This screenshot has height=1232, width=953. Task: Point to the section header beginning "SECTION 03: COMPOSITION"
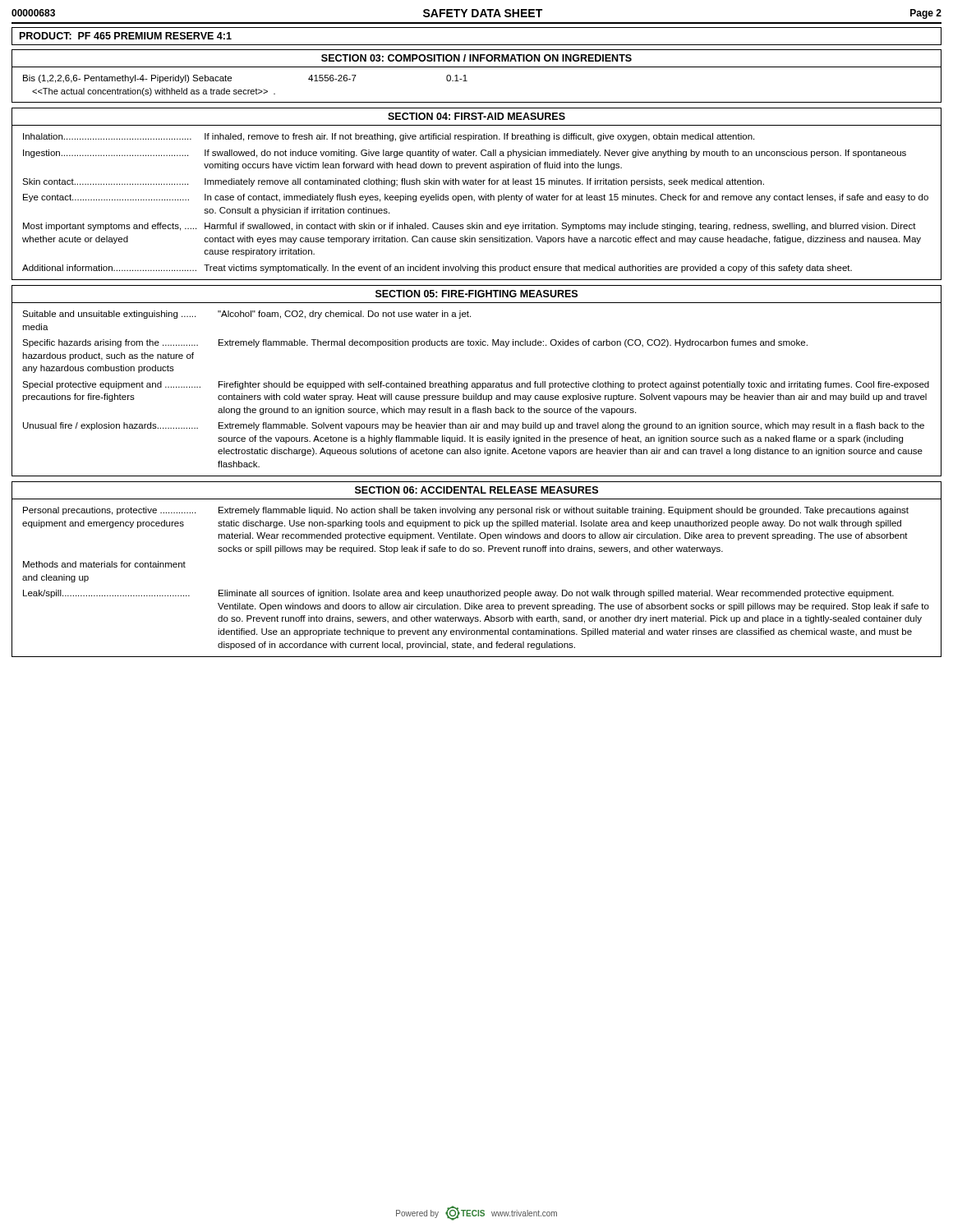tap(476, 58)
